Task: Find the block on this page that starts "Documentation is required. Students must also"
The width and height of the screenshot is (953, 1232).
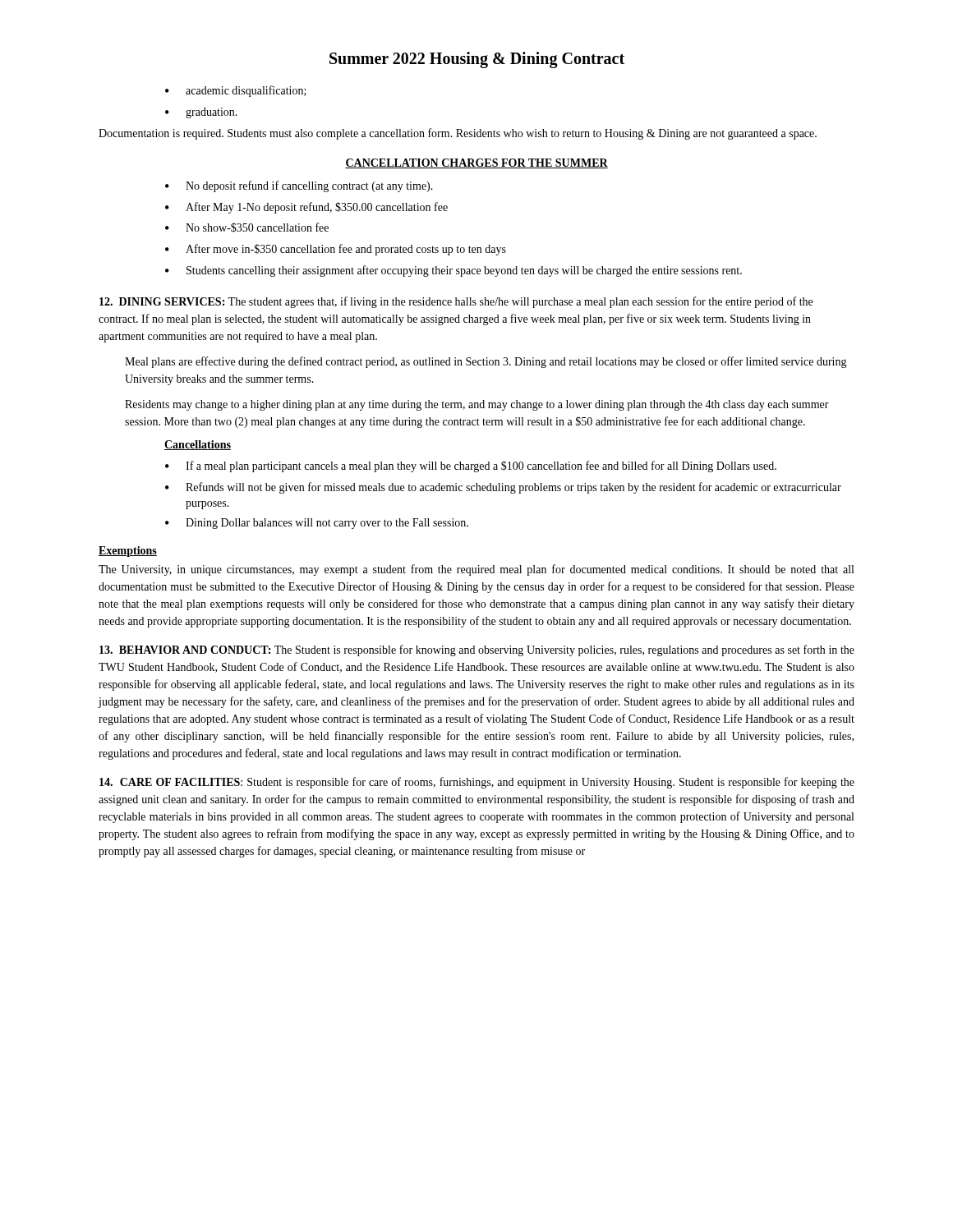Action: [458, 134]
